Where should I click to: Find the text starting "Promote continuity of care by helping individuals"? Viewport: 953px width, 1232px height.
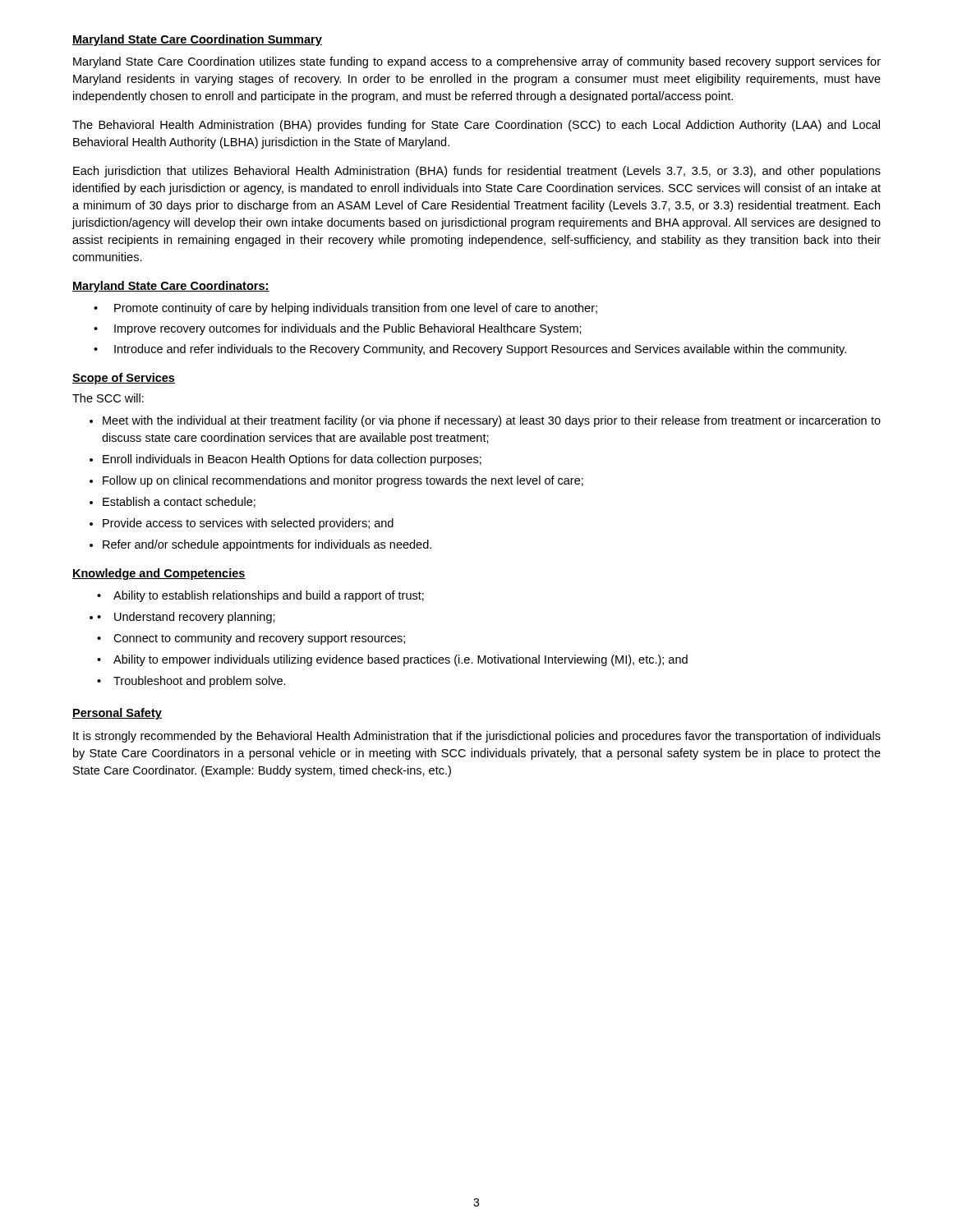(356, 308)
